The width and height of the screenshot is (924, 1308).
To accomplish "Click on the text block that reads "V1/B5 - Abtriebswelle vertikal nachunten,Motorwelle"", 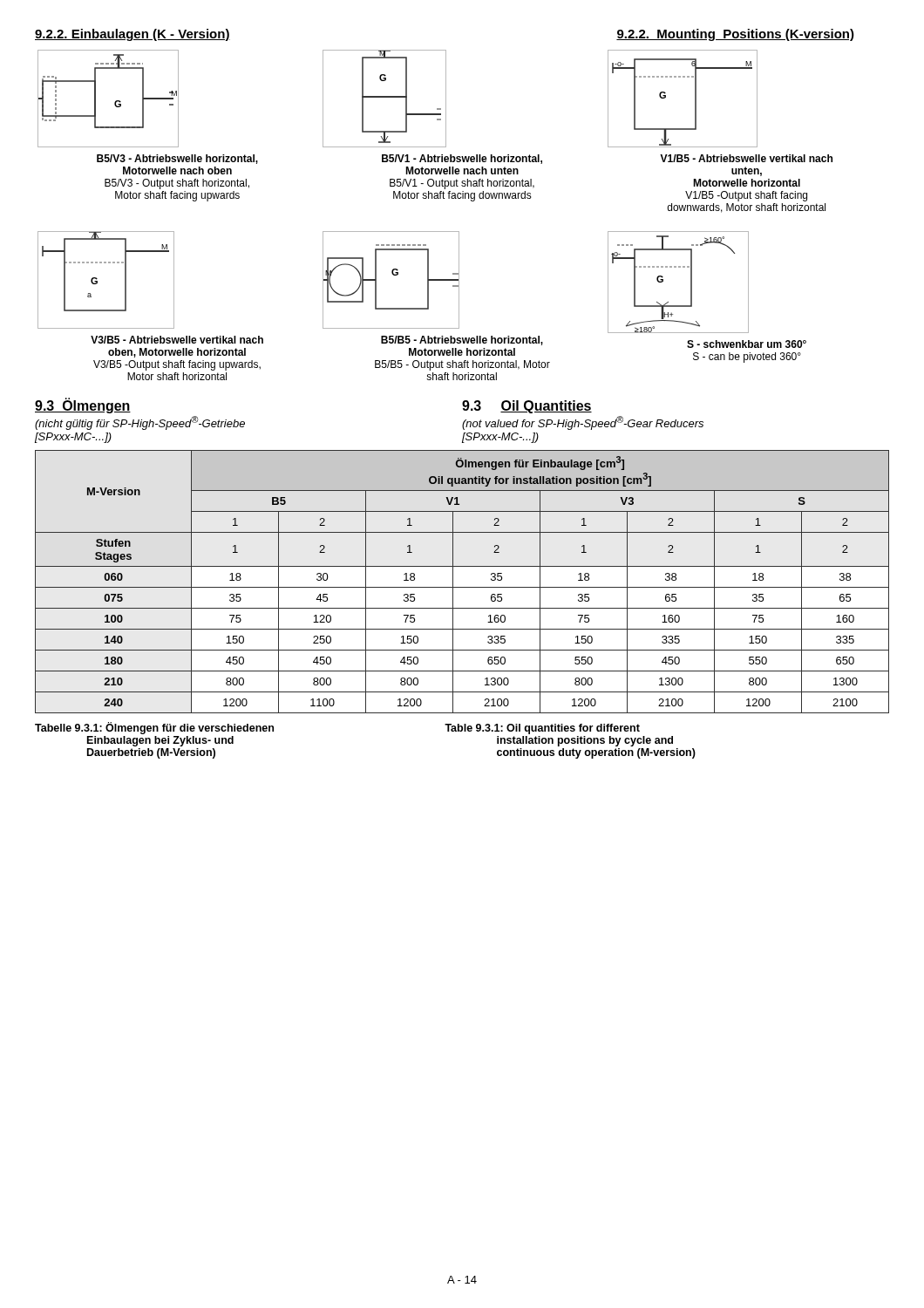I will pyautogui.click(x=747, y=183).
